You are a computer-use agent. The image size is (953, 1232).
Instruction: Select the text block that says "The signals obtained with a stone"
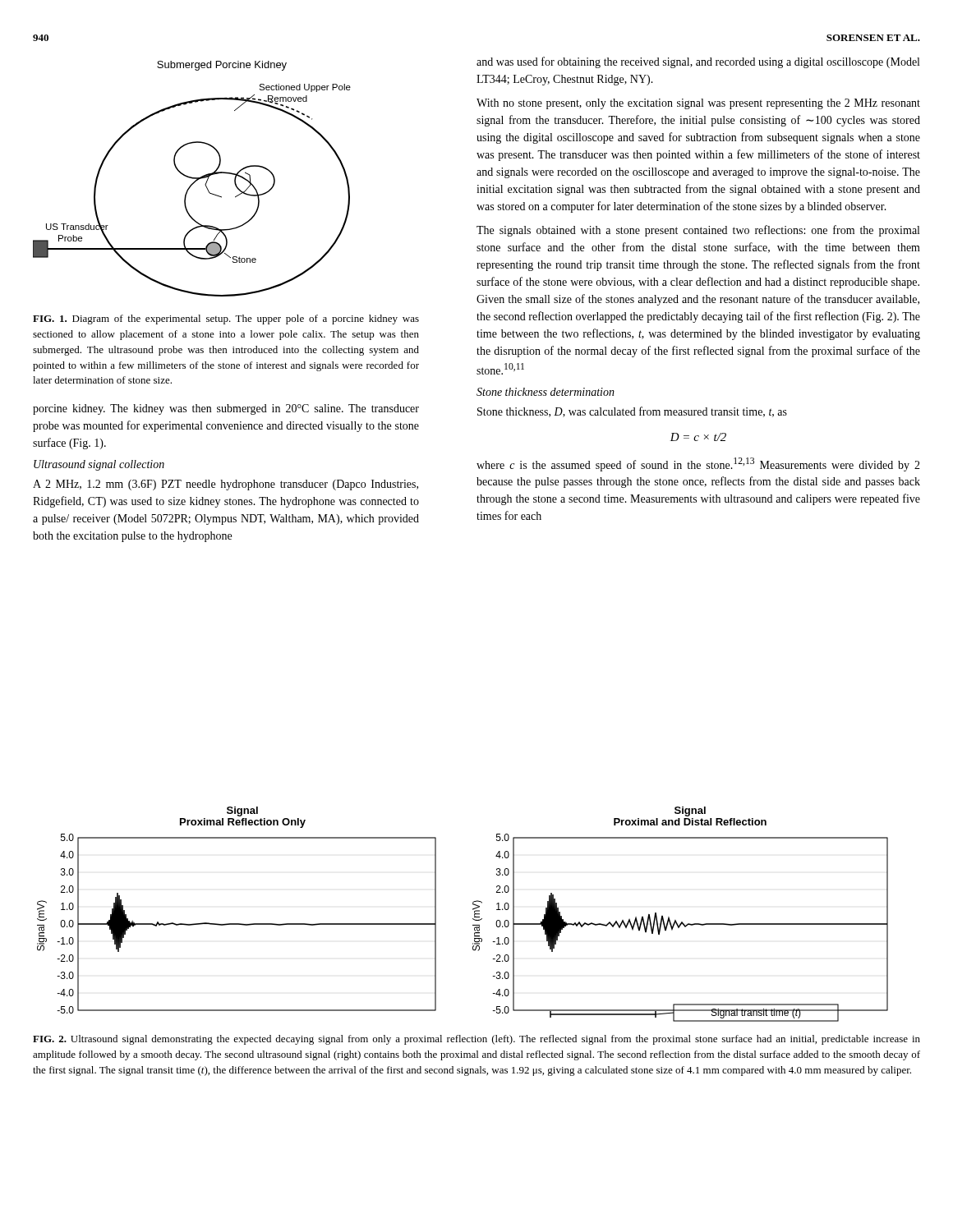(x=698, y=300)
